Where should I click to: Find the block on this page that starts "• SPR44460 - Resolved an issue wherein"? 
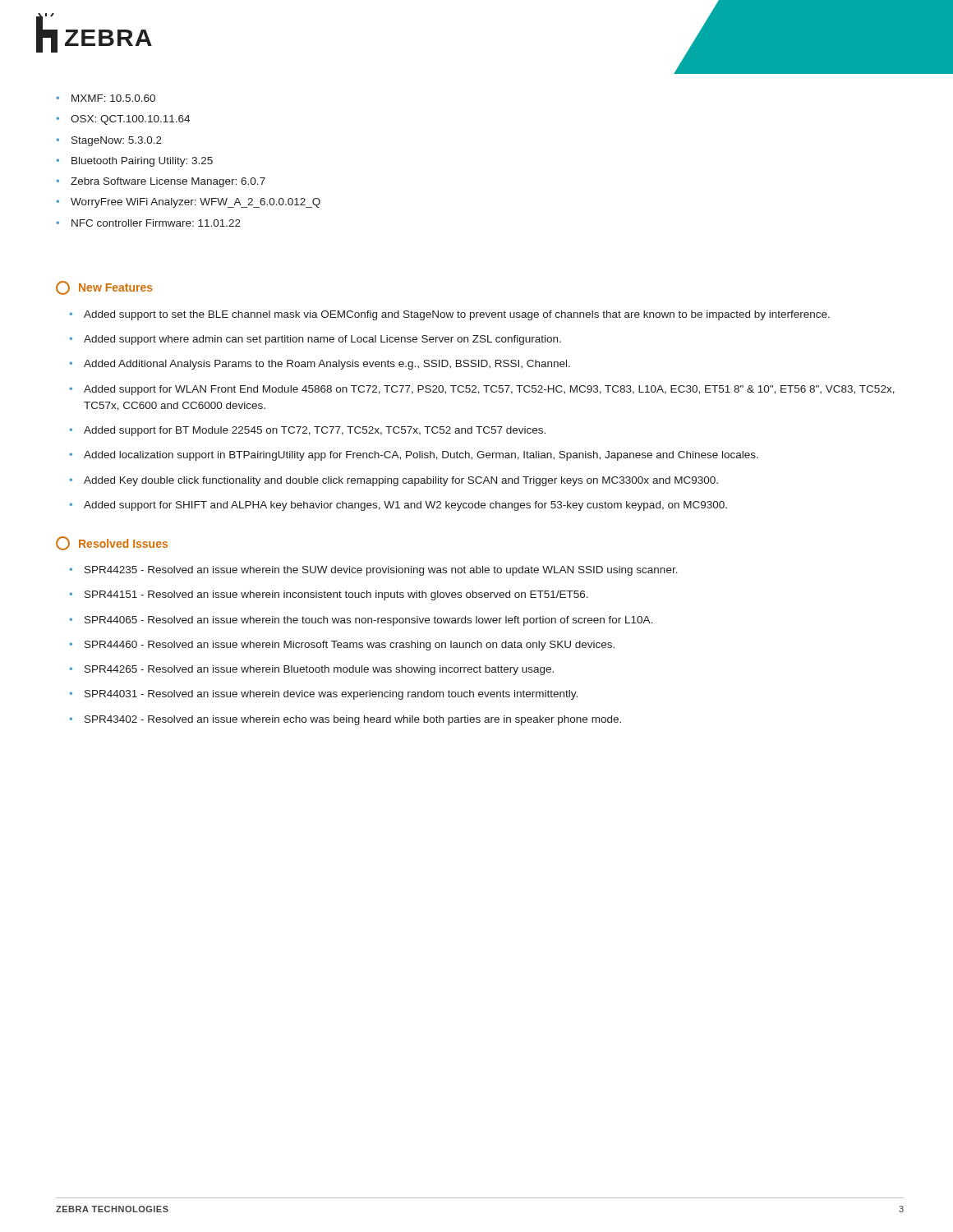tap(342, 645)
